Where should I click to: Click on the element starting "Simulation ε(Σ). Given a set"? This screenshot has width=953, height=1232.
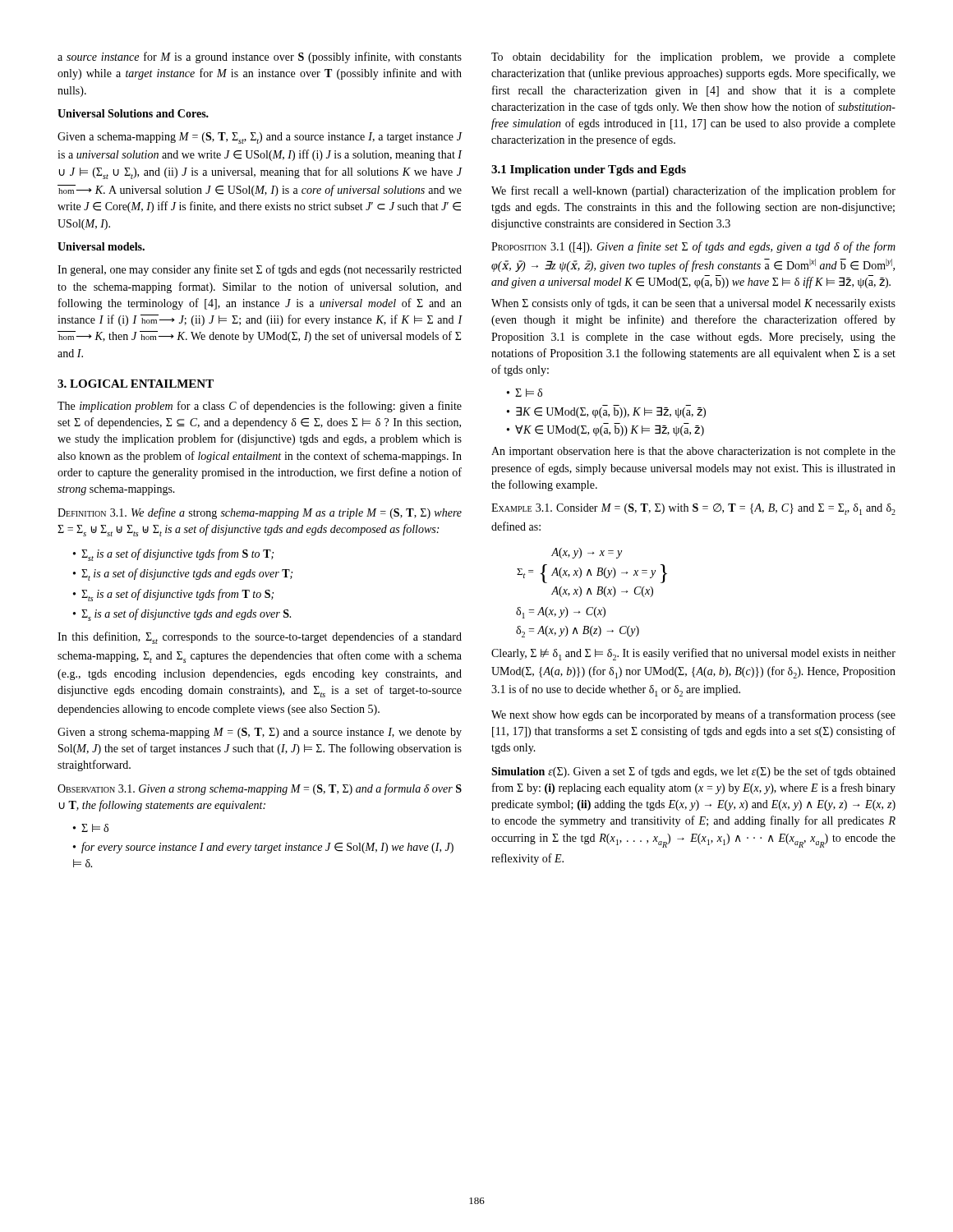(693, 816)
